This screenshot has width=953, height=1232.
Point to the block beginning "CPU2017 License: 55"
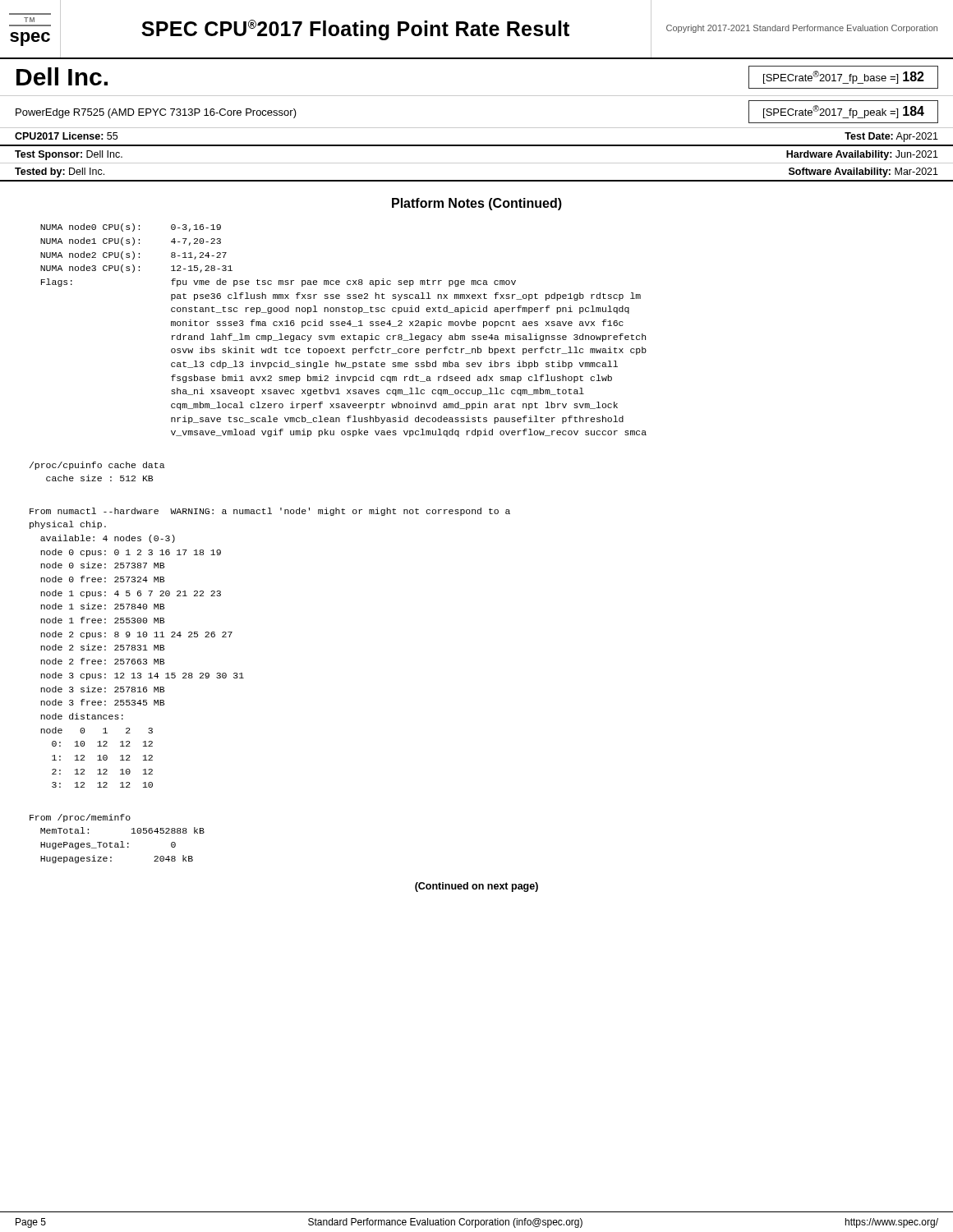coord(476,137)
